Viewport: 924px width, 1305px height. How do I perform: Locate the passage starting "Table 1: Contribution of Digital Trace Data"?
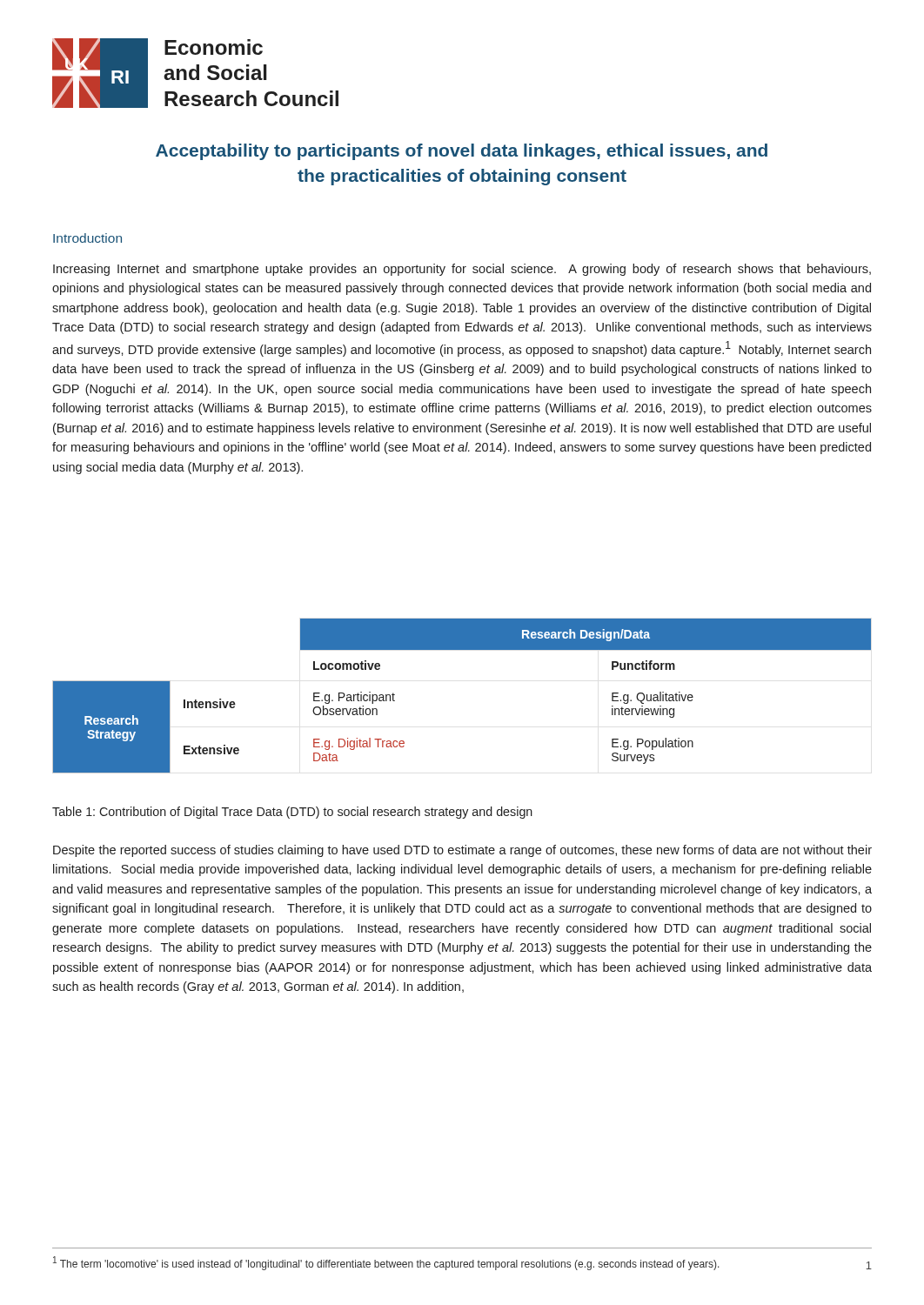292,812
